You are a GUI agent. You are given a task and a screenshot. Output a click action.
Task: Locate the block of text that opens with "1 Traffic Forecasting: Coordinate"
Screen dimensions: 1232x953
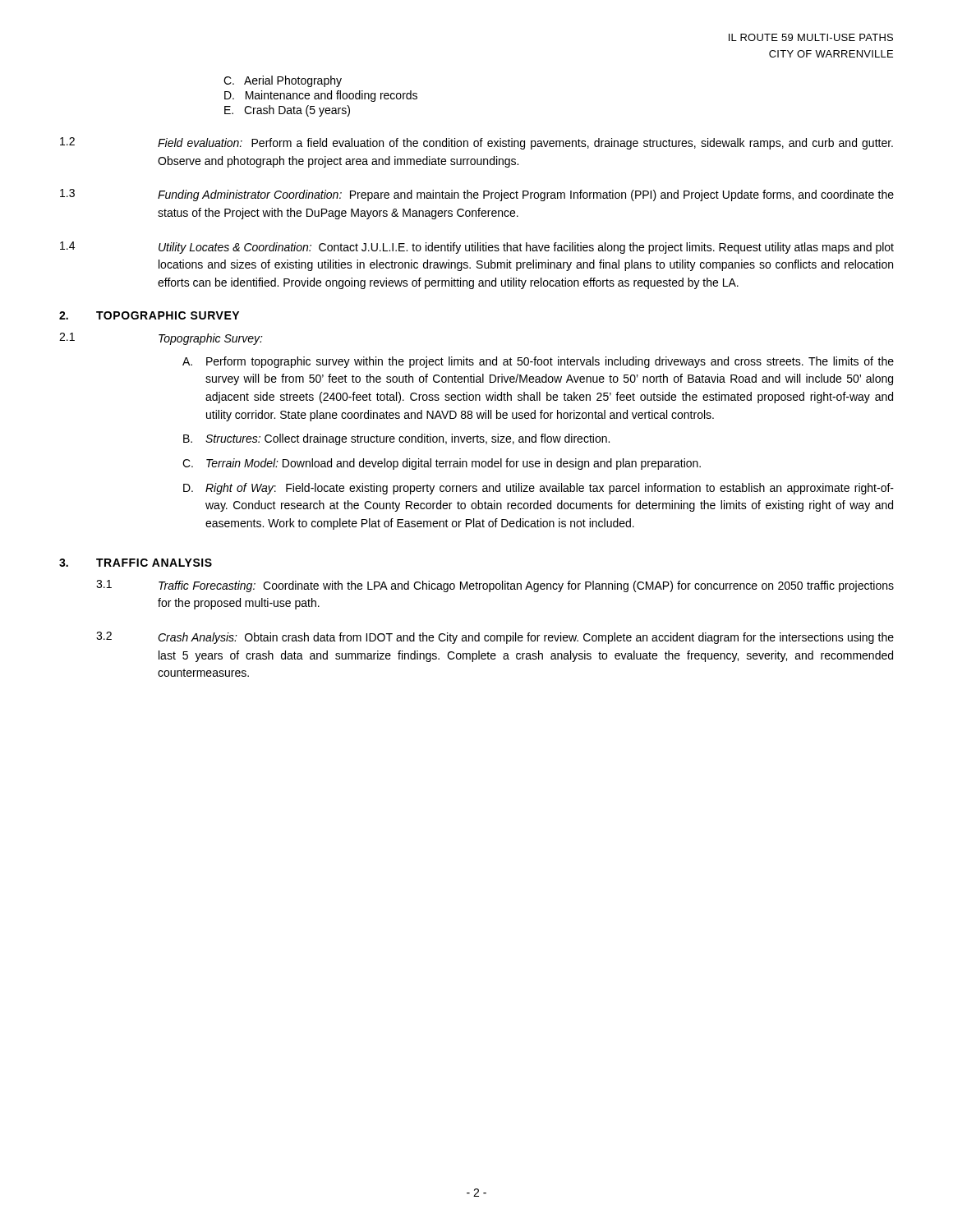click(x=495, y=595)
